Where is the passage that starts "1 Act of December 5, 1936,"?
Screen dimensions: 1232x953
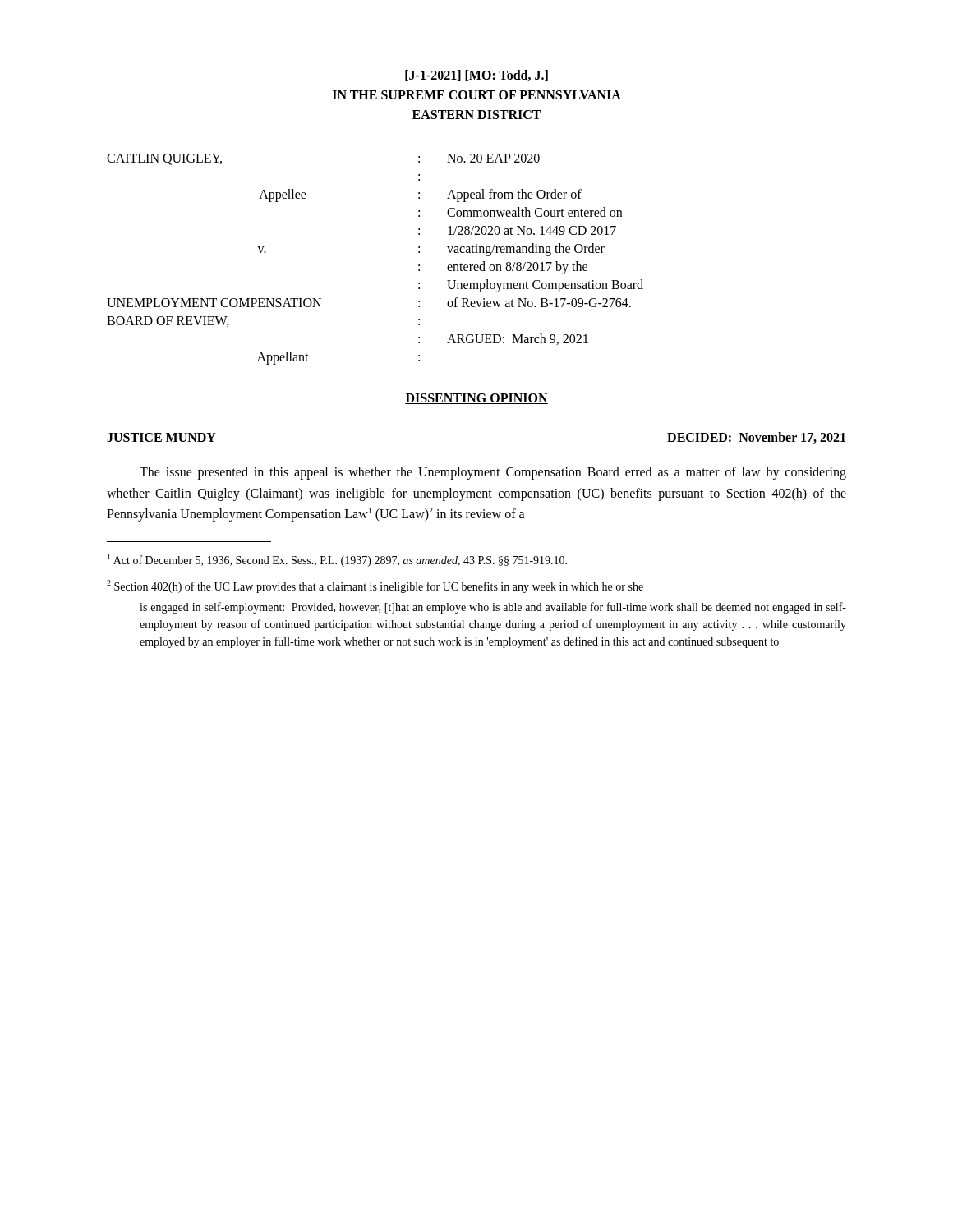coord(337,559)
